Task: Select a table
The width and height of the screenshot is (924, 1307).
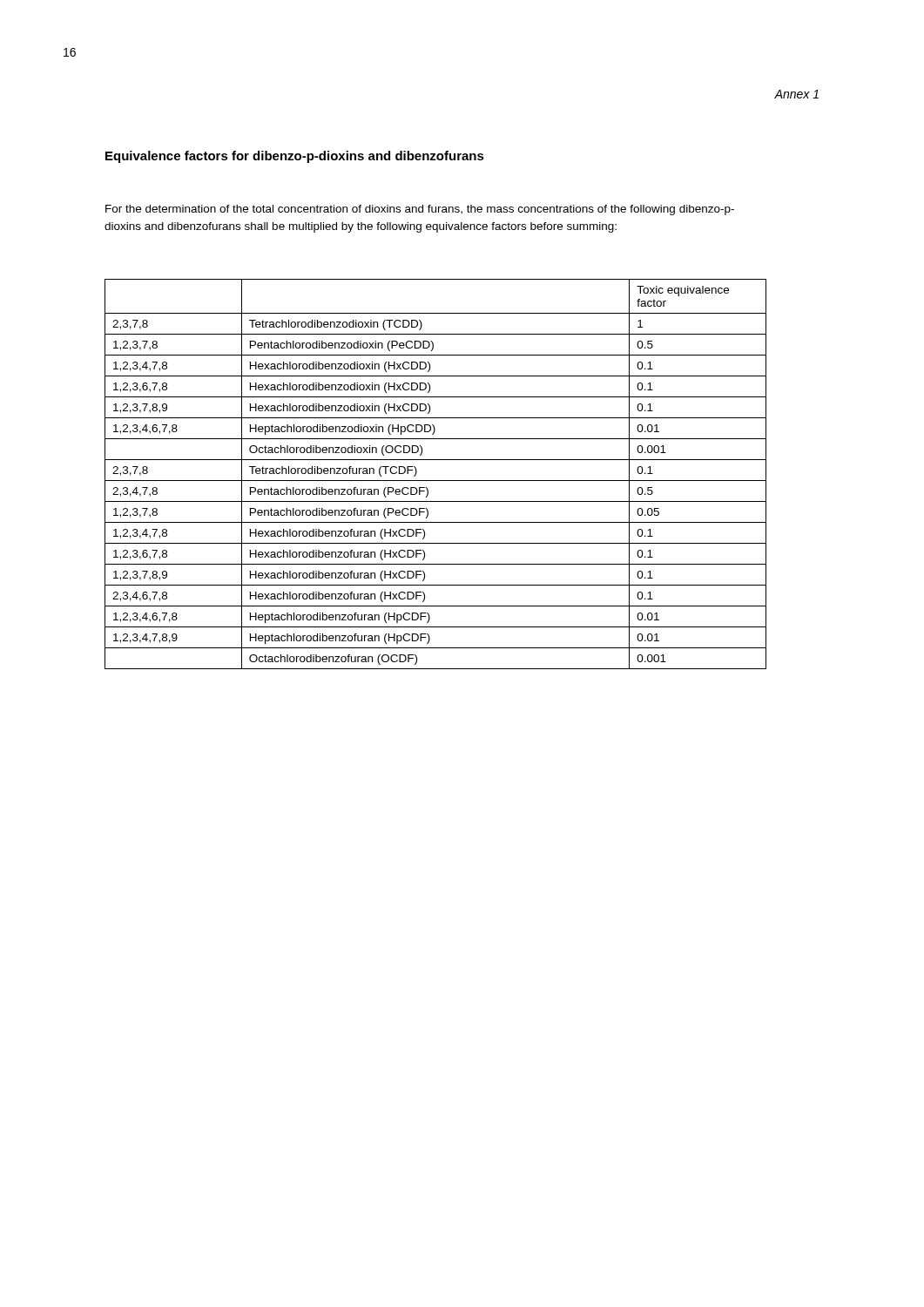Action: [435, 474]
